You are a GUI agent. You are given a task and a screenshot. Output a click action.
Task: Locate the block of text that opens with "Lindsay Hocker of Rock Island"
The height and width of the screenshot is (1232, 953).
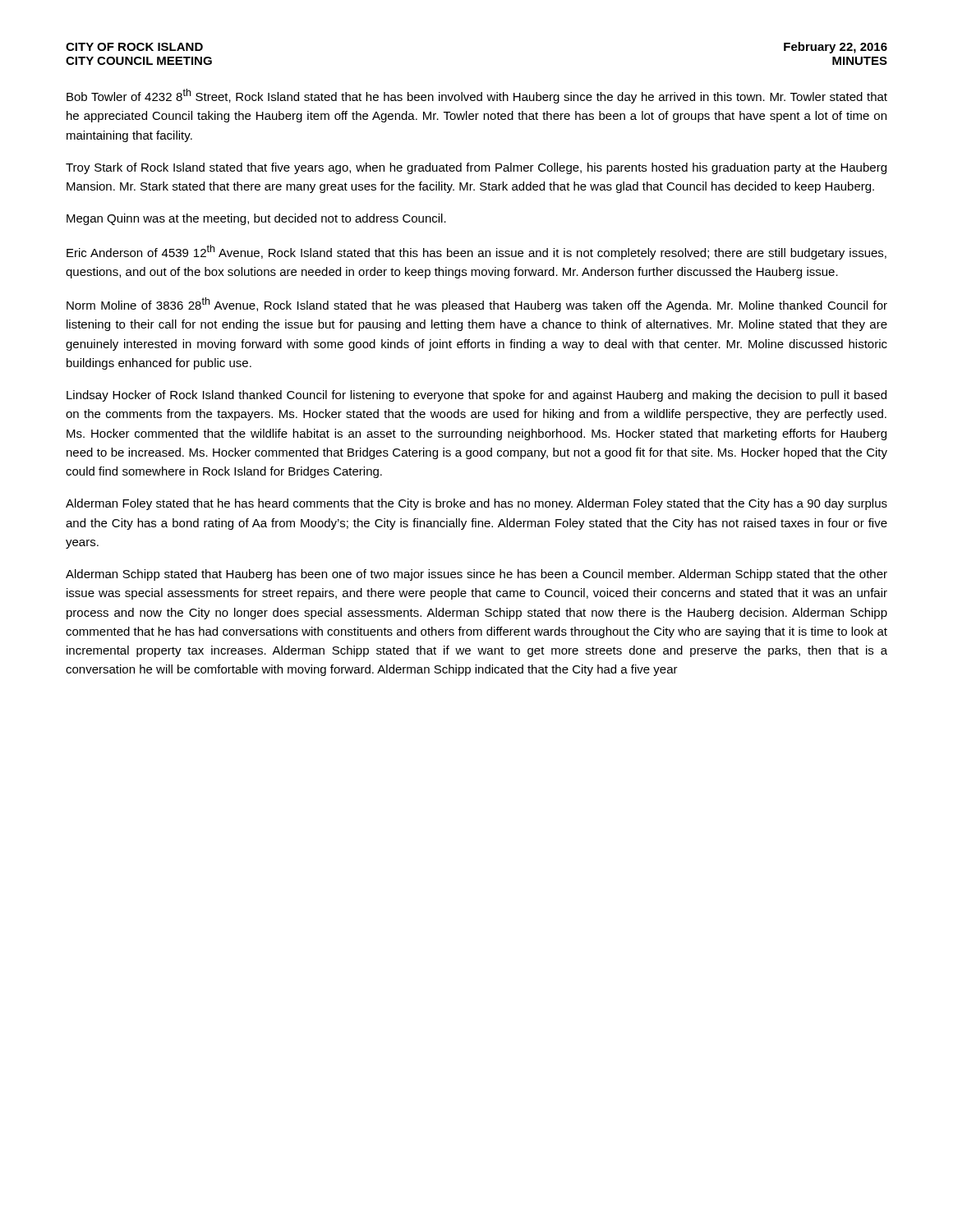(476, 433)
